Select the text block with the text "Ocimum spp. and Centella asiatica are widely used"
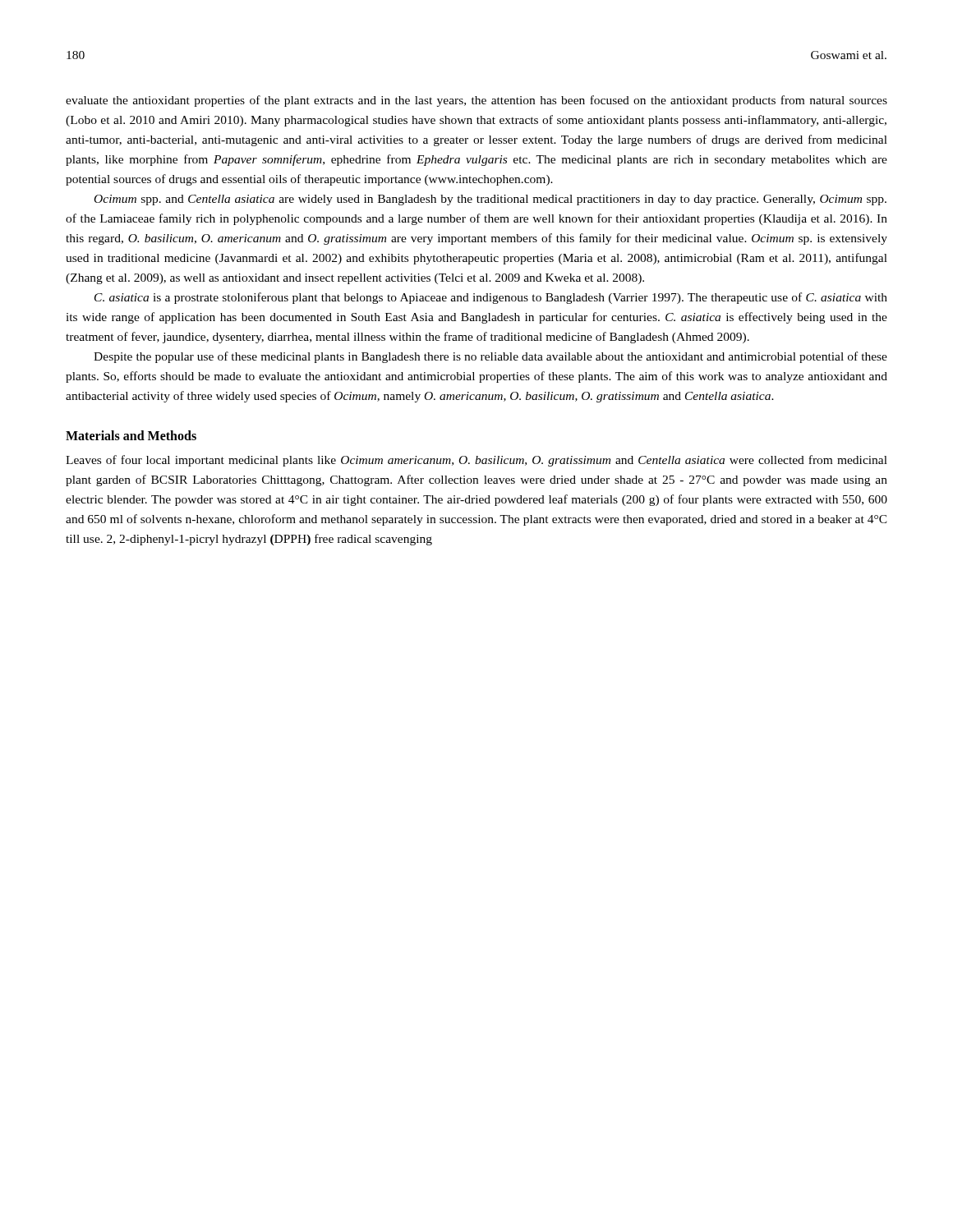Screen dimensions: 1232x953 [x=476, y=238]
